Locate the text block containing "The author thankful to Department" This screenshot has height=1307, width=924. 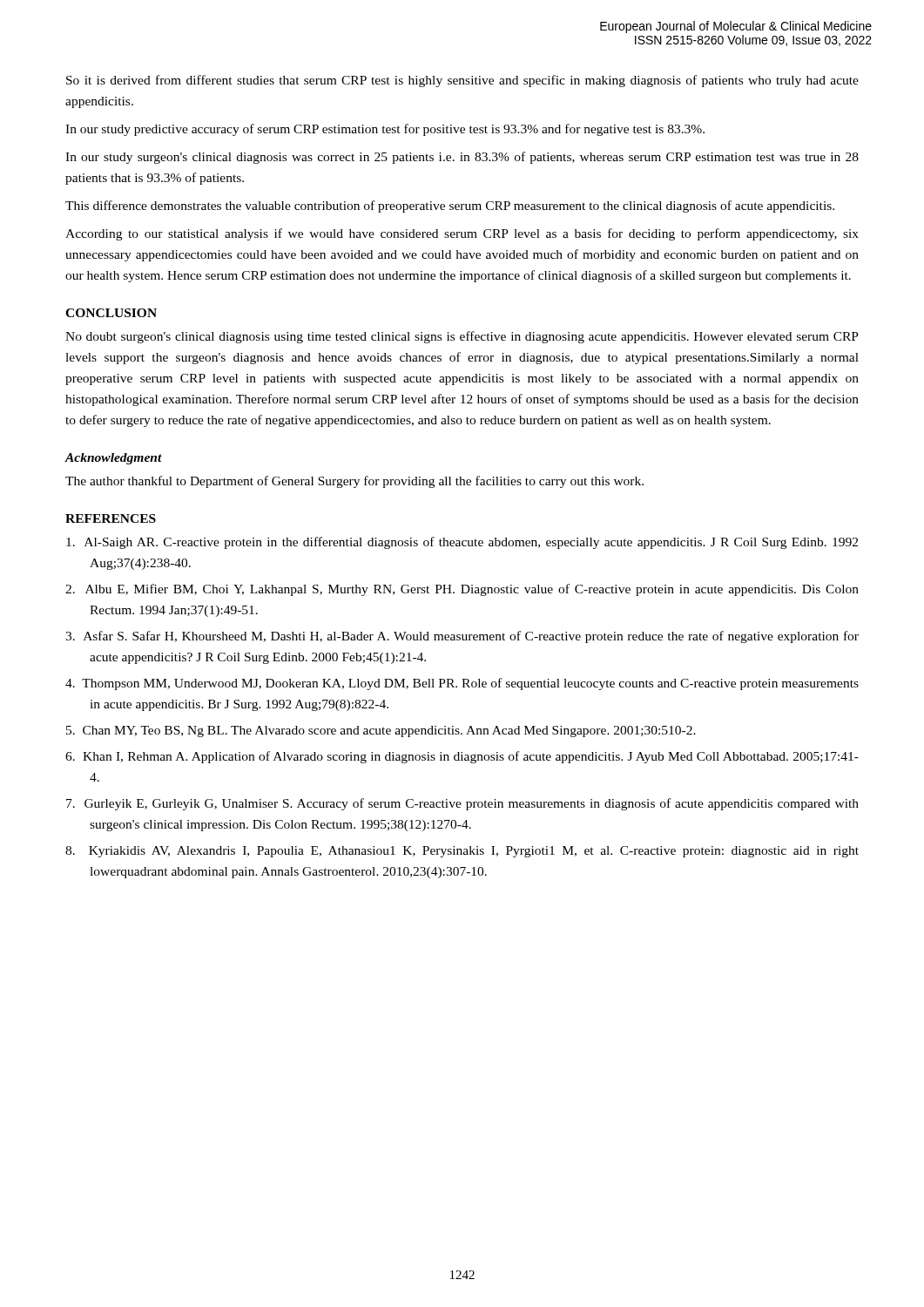(x=355, y=481)
